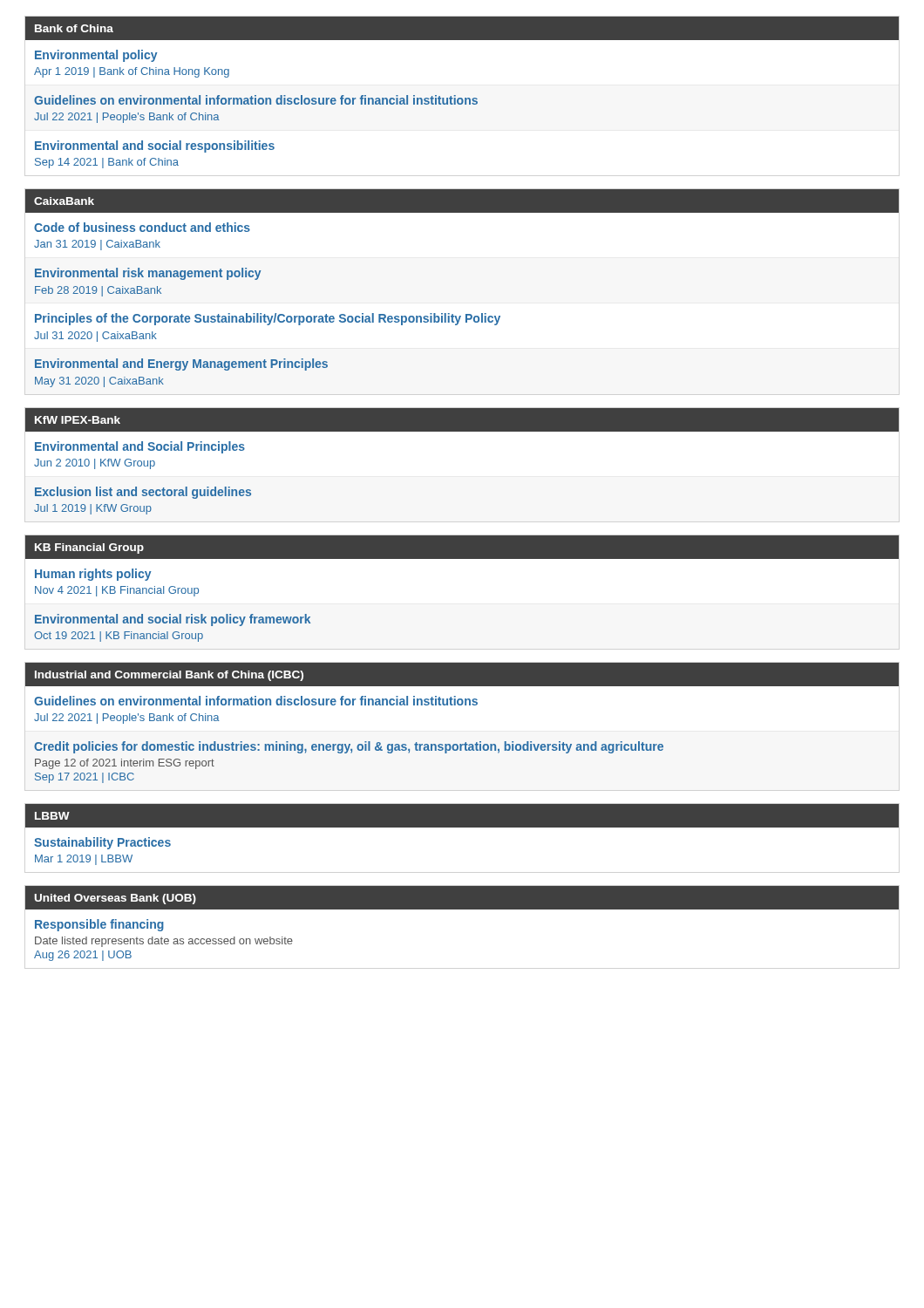Navigate to the passage starting "Environmental and social risk policy framework Oct 19"
Viewport: 924px width, 1308px height.
[x=173, y=620]
